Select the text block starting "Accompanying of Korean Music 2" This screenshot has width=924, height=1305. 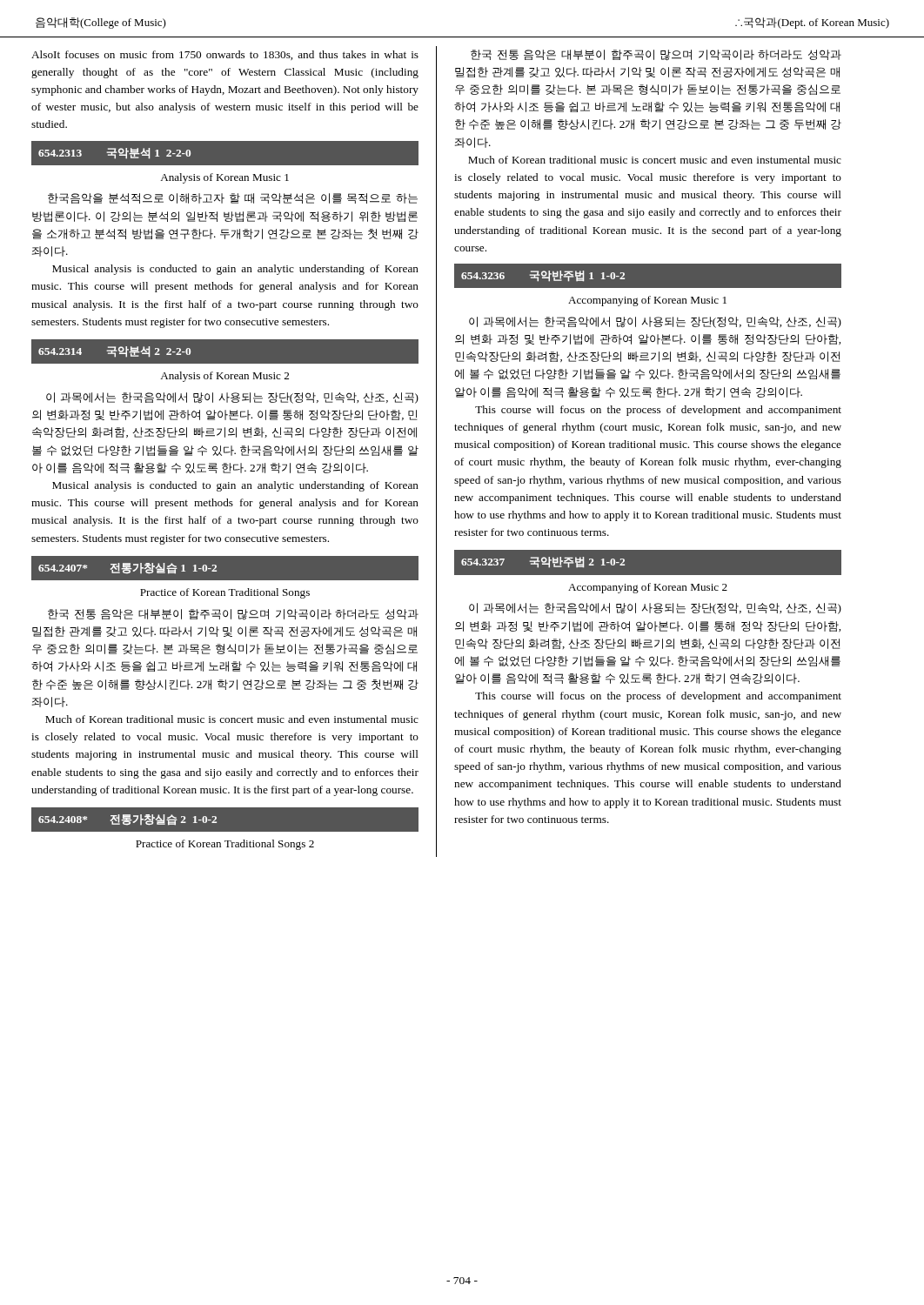pos(648,586)
